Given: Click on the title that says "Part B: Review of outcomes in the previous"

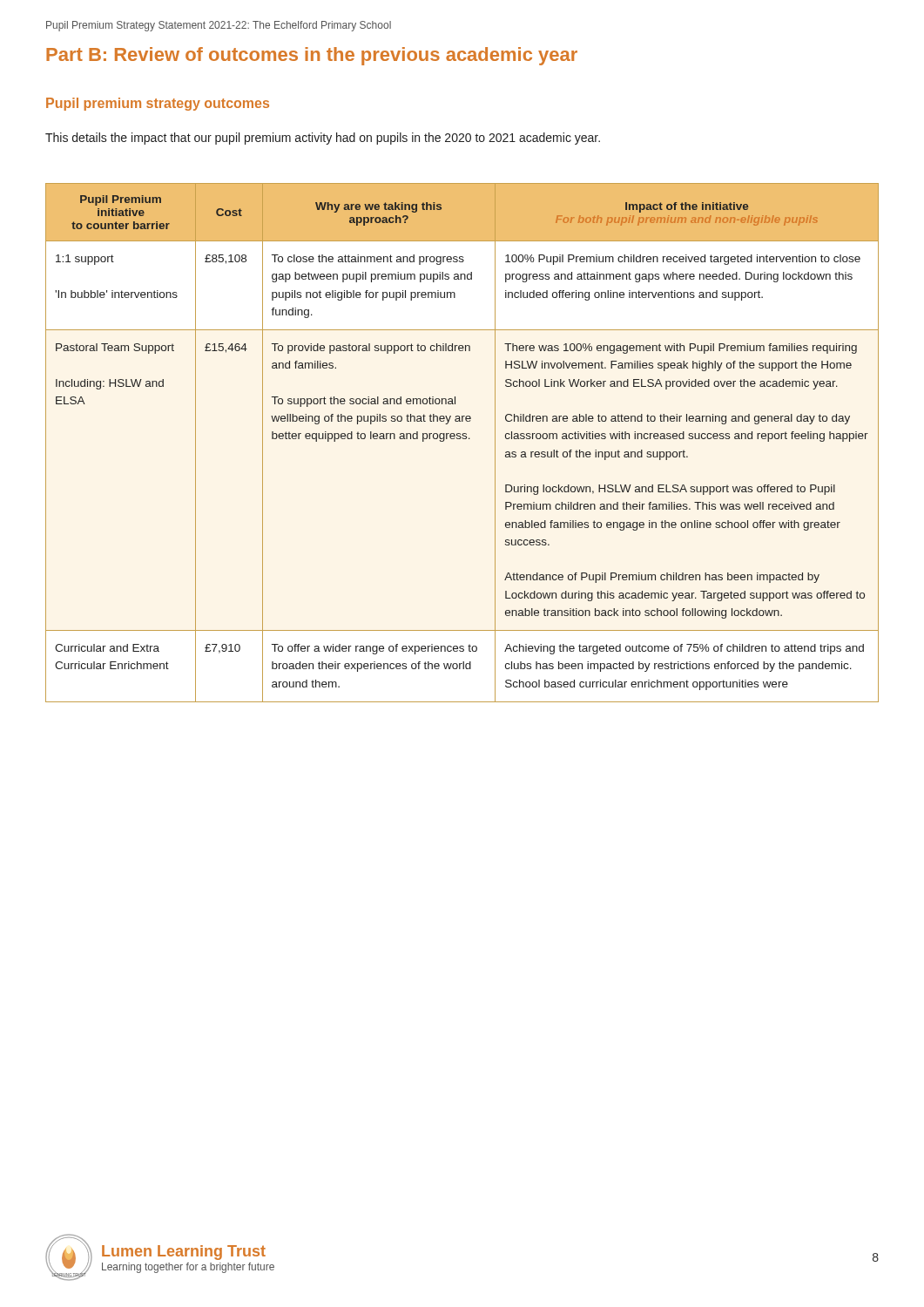Looking at the screenshot, I should click(311, 54).
